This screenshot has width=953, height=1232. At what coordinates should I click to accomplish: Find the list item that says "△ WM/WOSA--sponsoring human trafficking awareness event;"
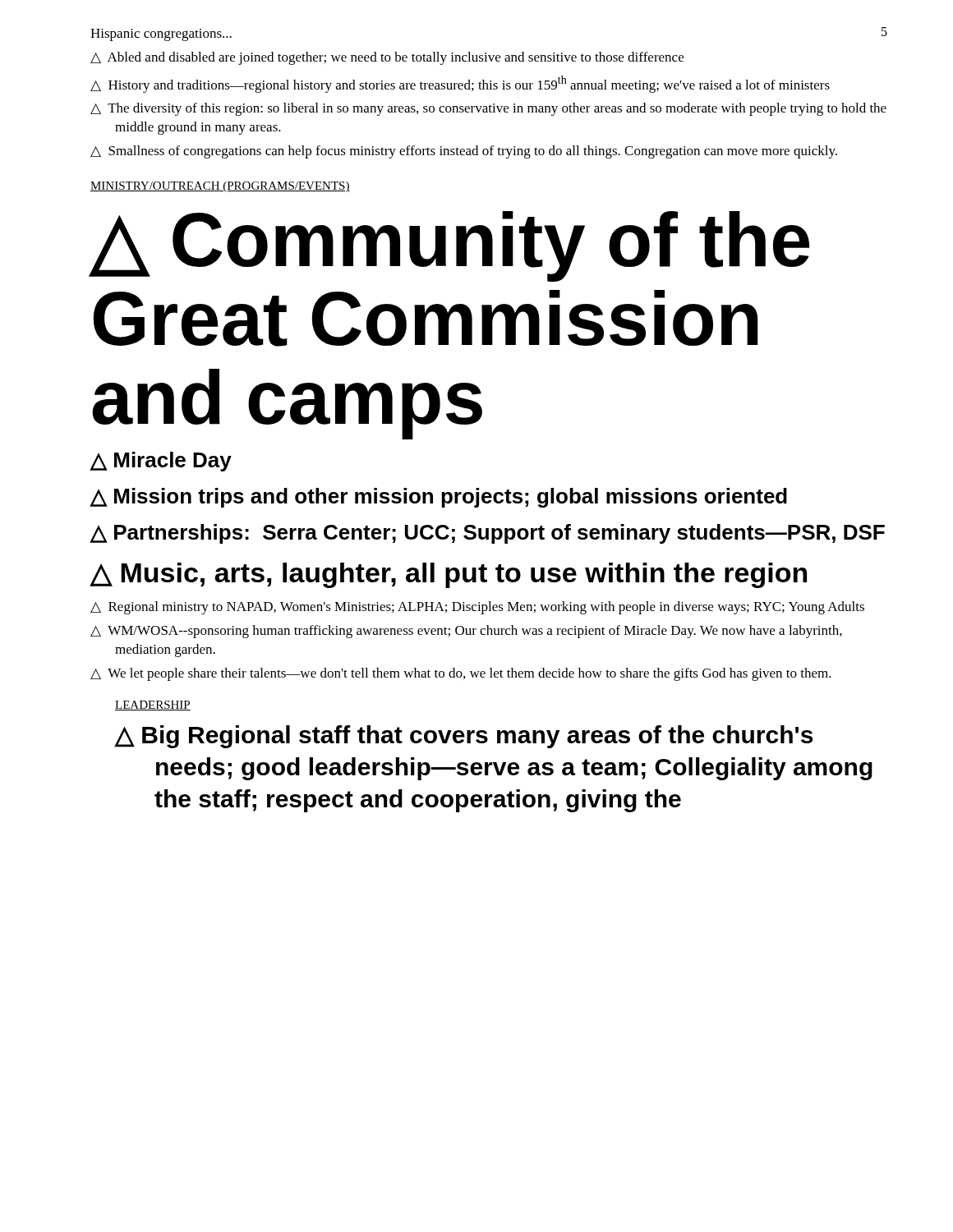tap(466, 640)
